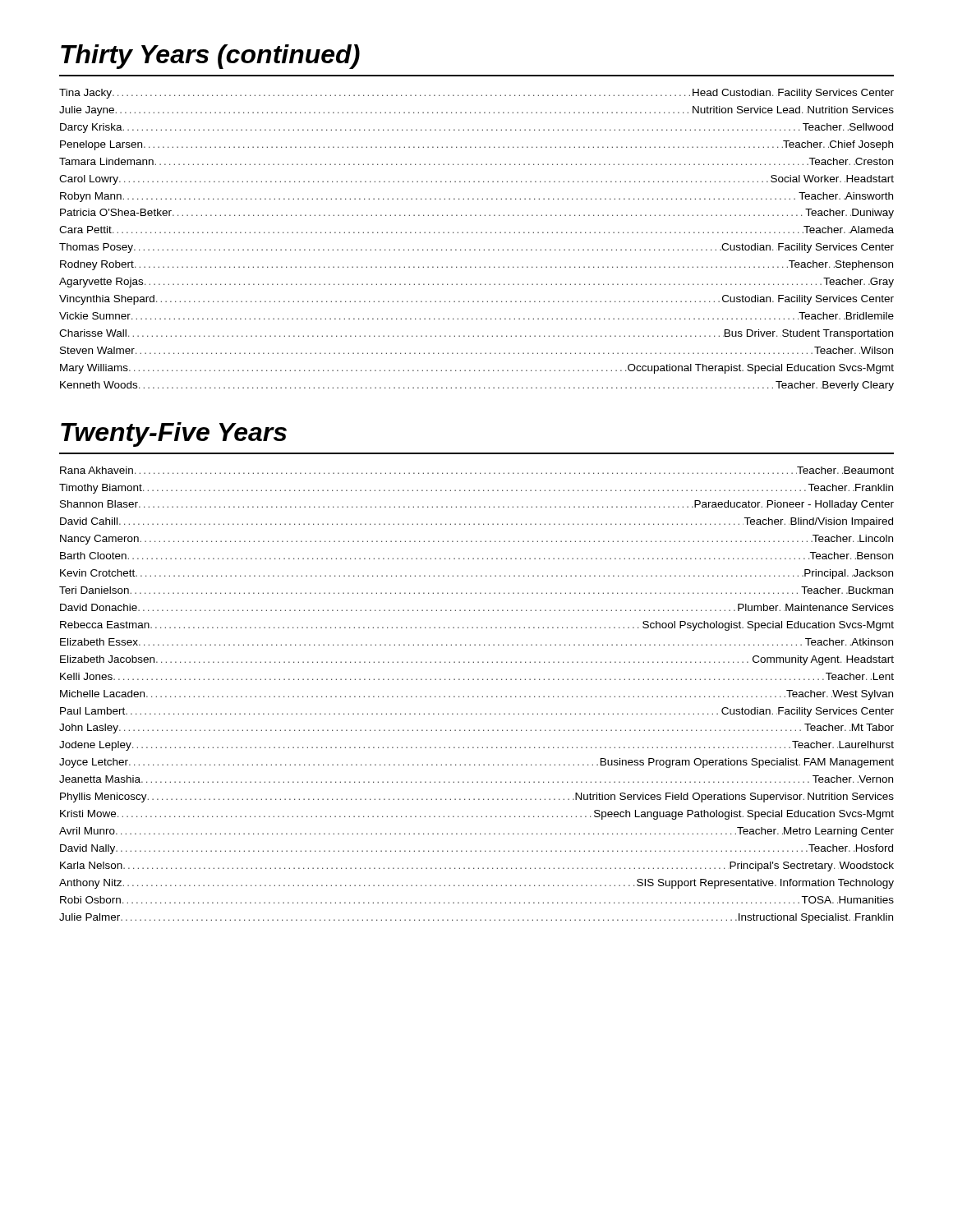Navigate to the element starting "Charisse Wall ................................................................................................................................................................................................................................................"

pos(476,334)
